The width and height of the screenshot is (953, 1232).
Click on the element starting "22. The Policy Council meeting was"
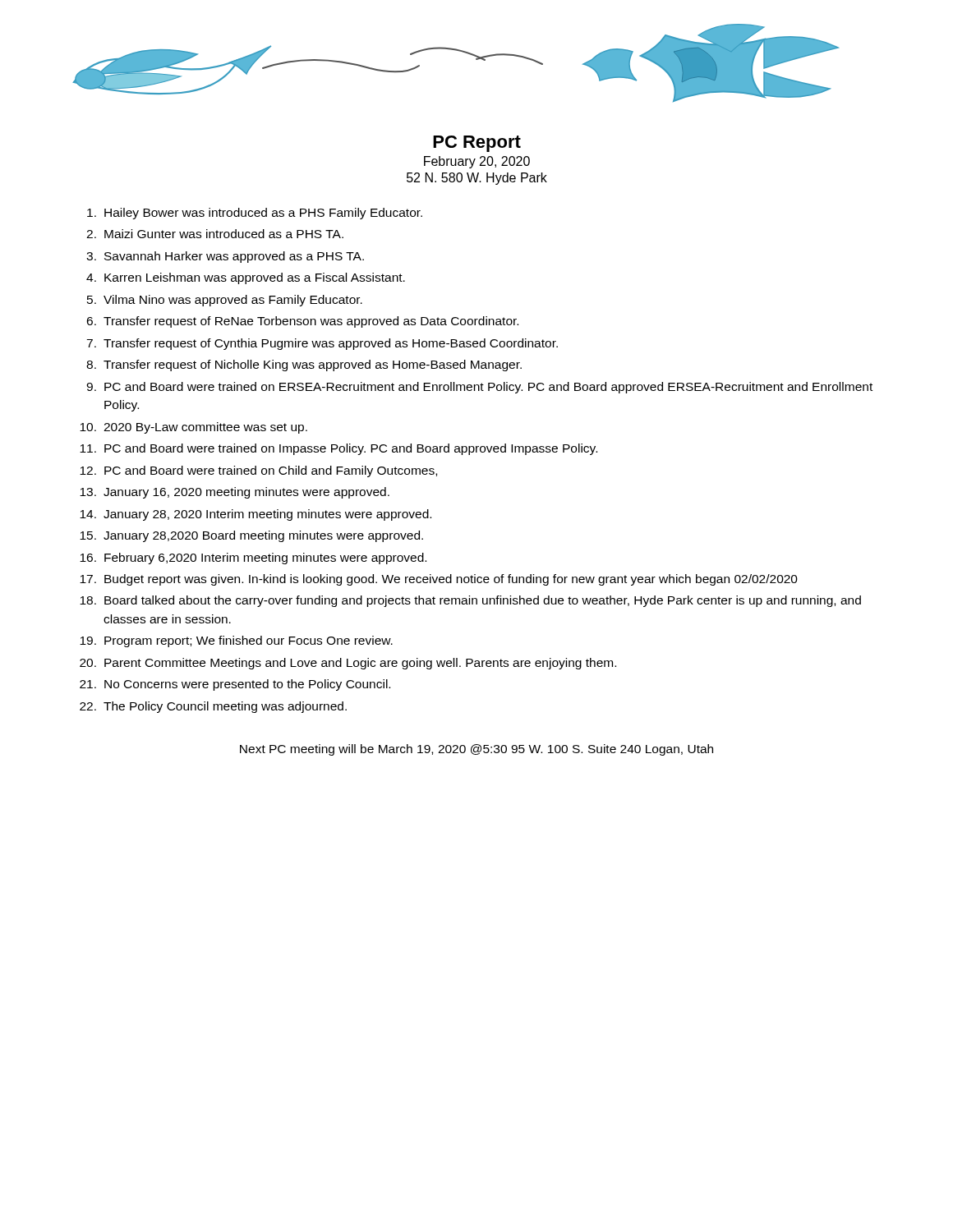click(x=213, y=707)
